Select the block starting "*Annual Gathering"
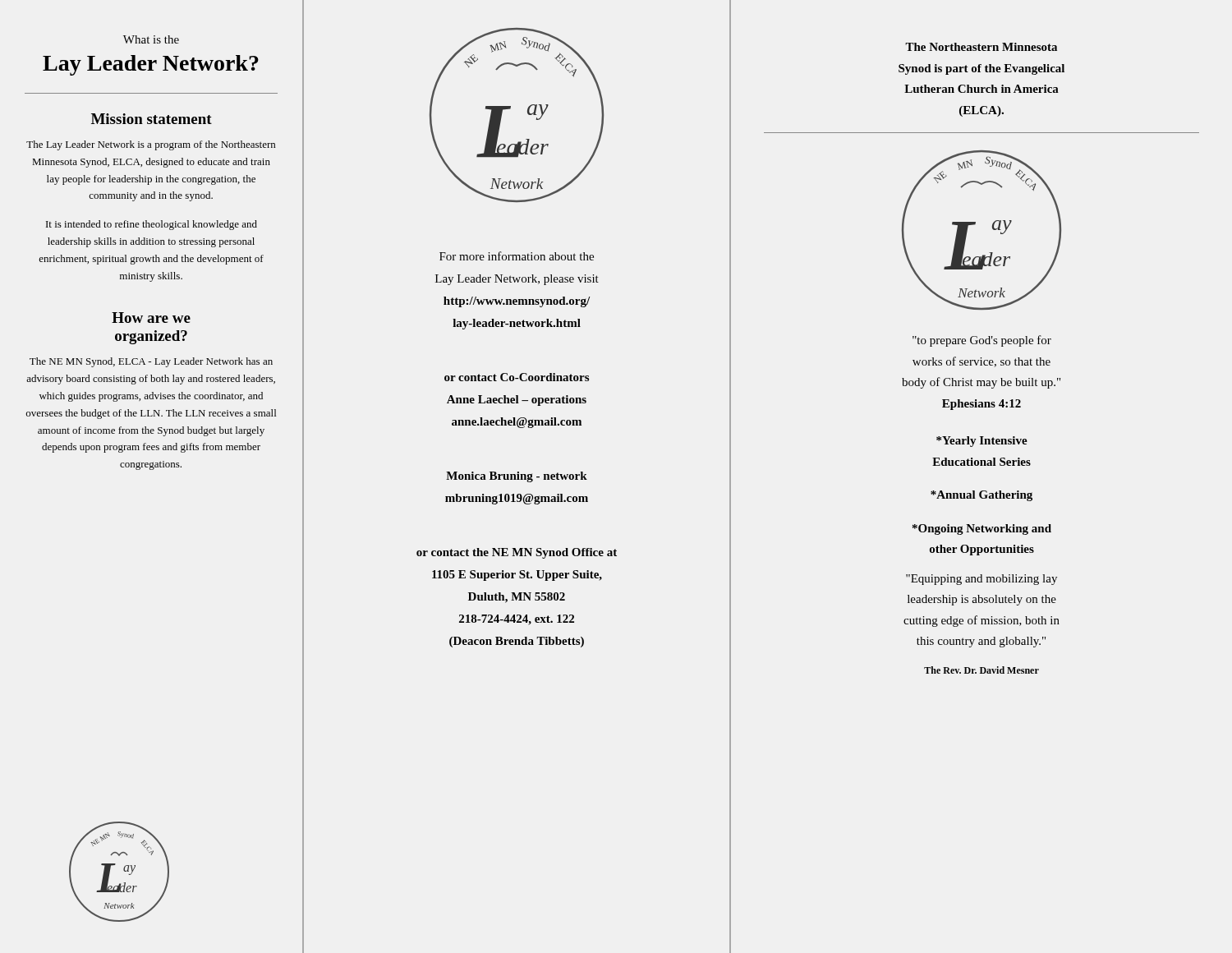This screenshot has height=953, width=1232. coord(981,495)
